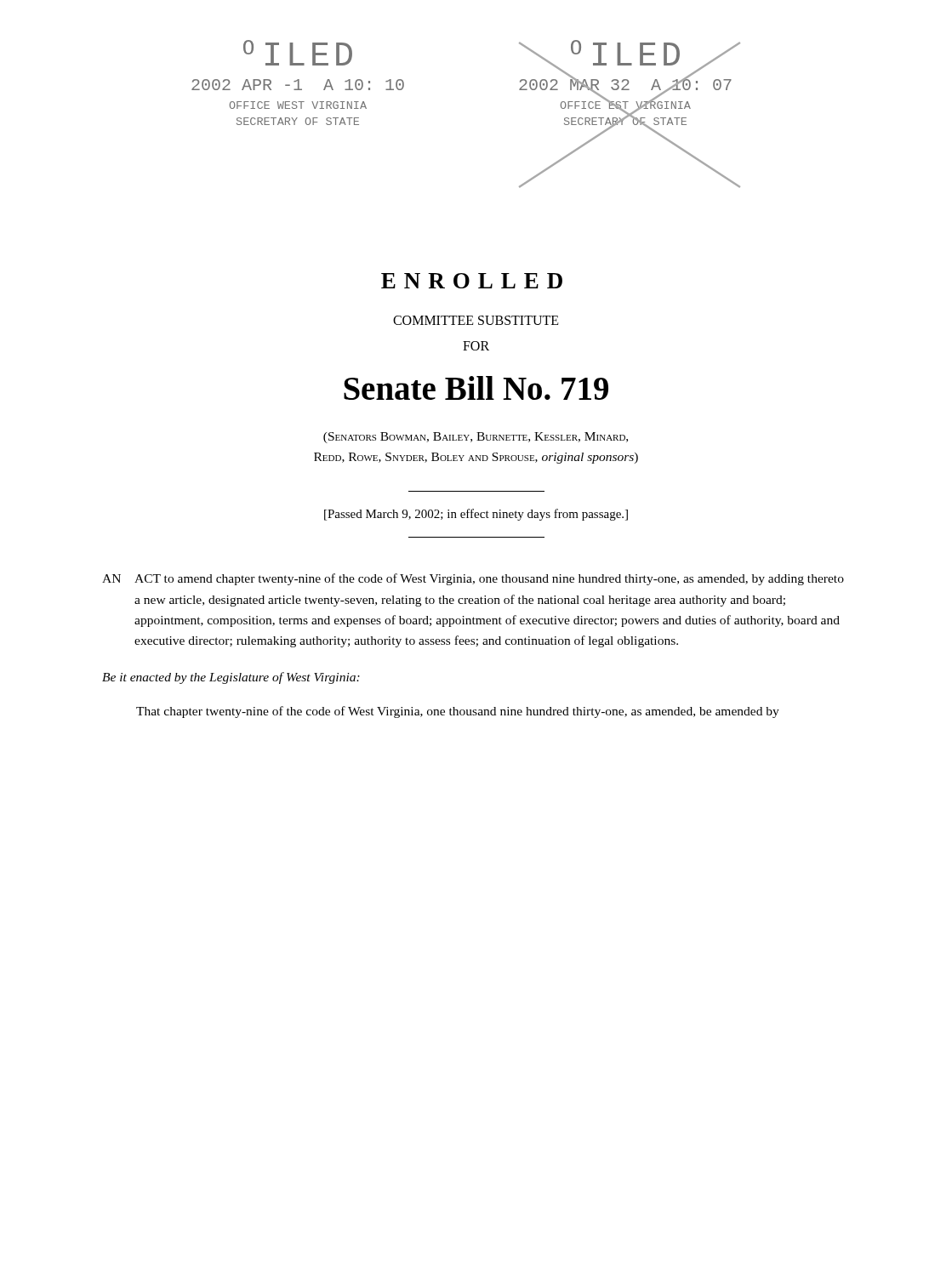Point to the passage starting "Senate Bill No."

[476, 388]
